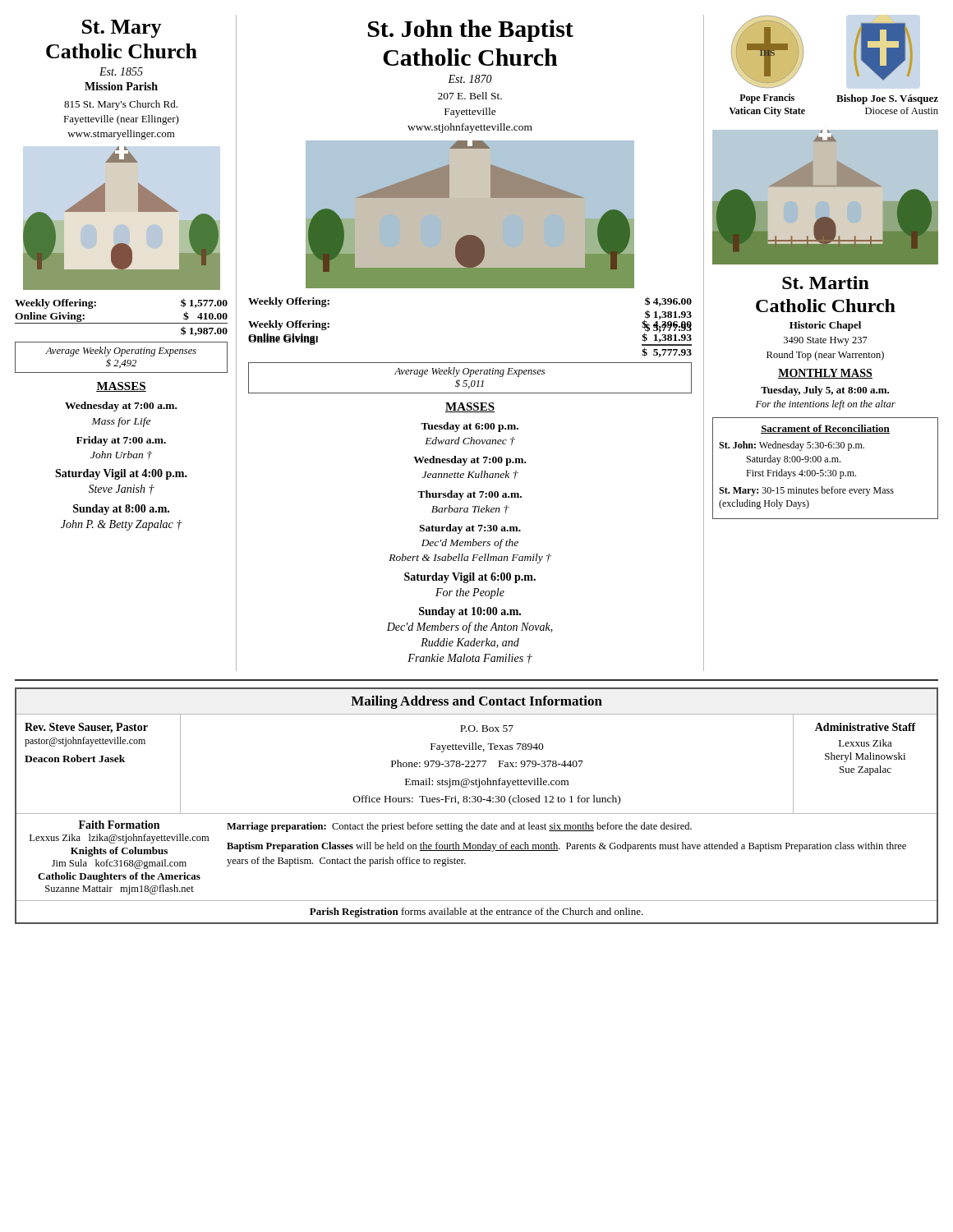Click on the region starting "Pope FrancisVatican City State"
Screen dimensions: 1232x953
click(x=767, y=104)
